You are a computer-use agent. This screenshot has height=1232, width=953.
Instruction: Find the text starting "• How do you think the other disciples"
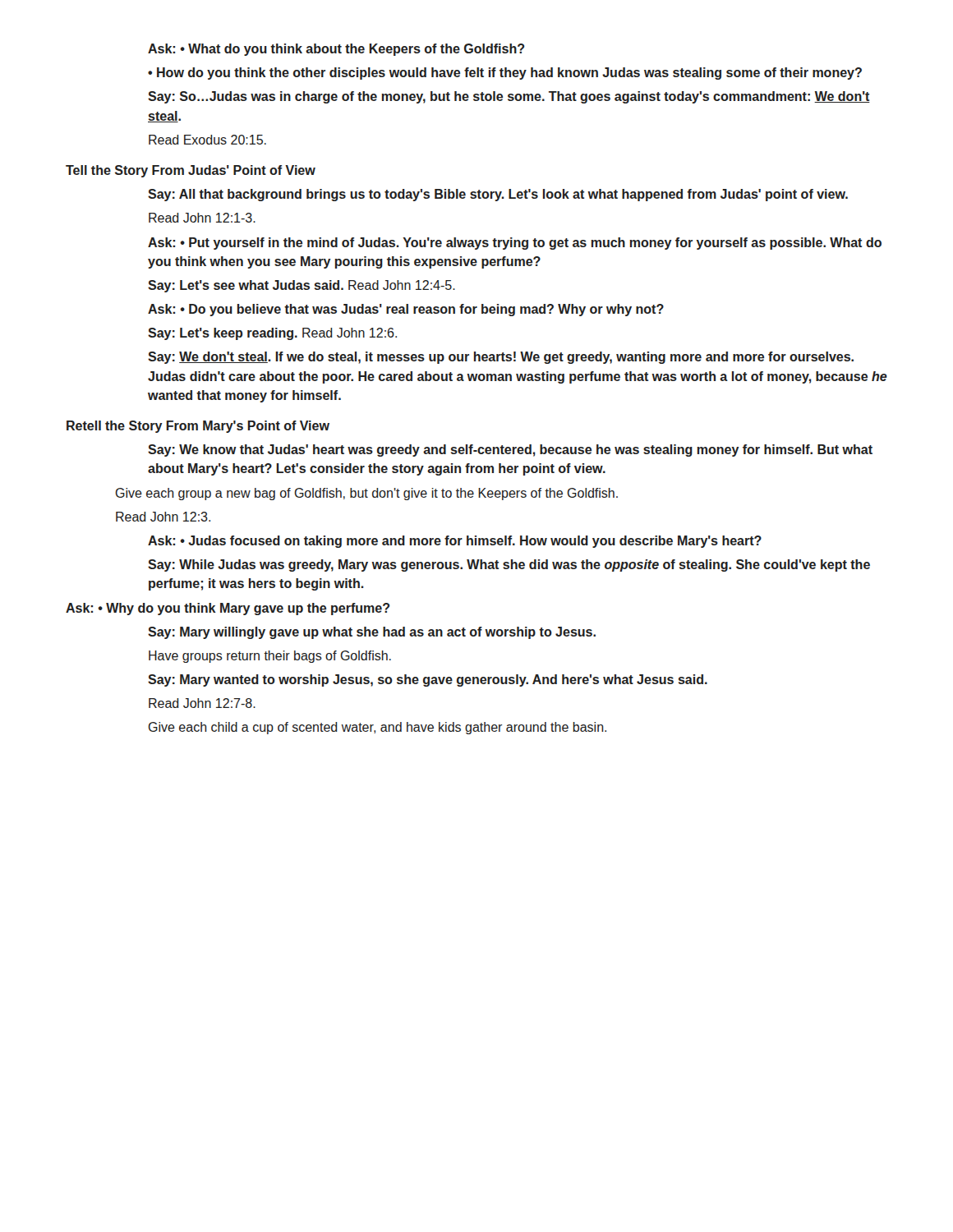click(518, 73)
